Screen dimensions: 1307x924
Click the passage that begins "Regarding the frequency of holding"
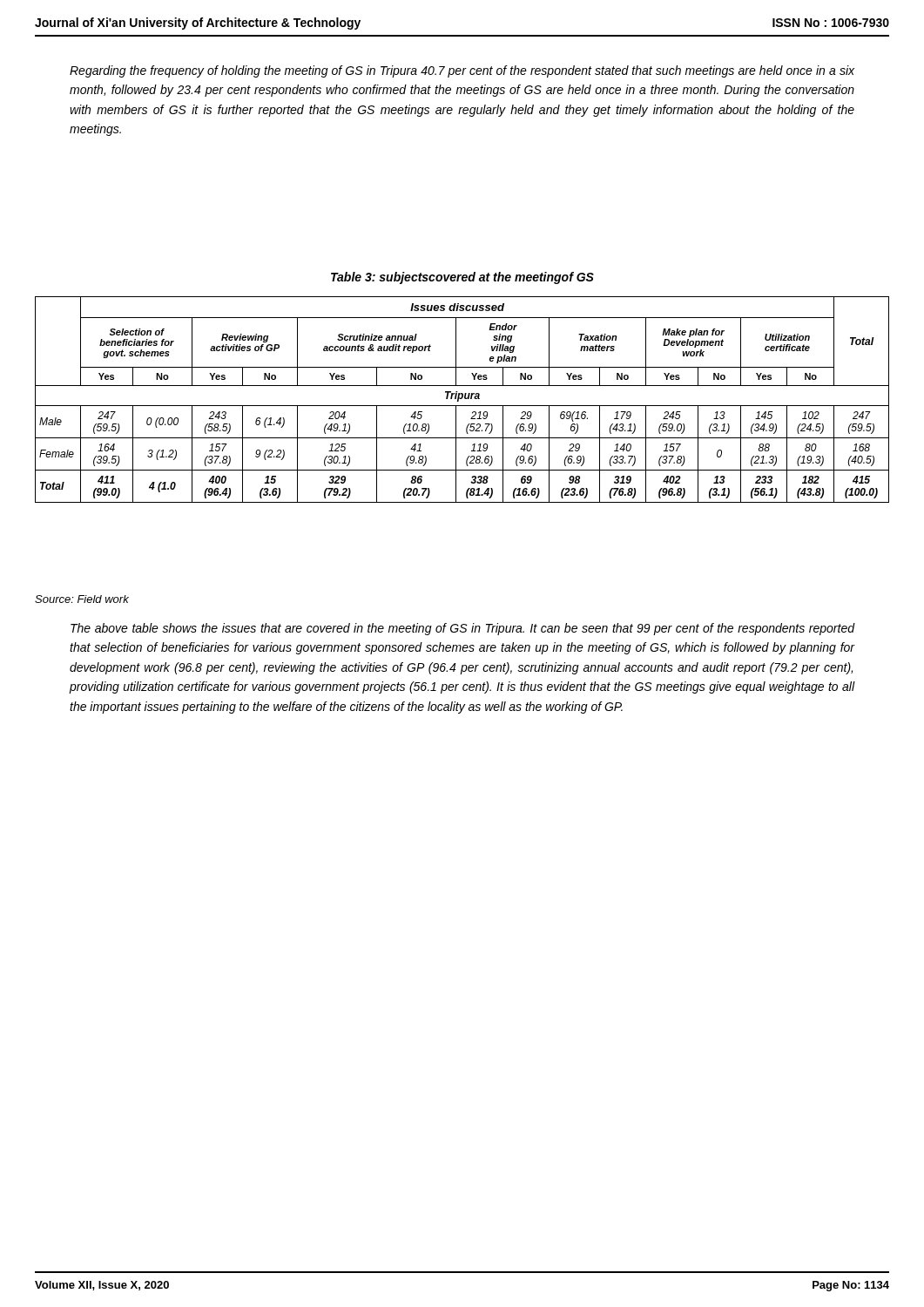click(x=462, y=100)
